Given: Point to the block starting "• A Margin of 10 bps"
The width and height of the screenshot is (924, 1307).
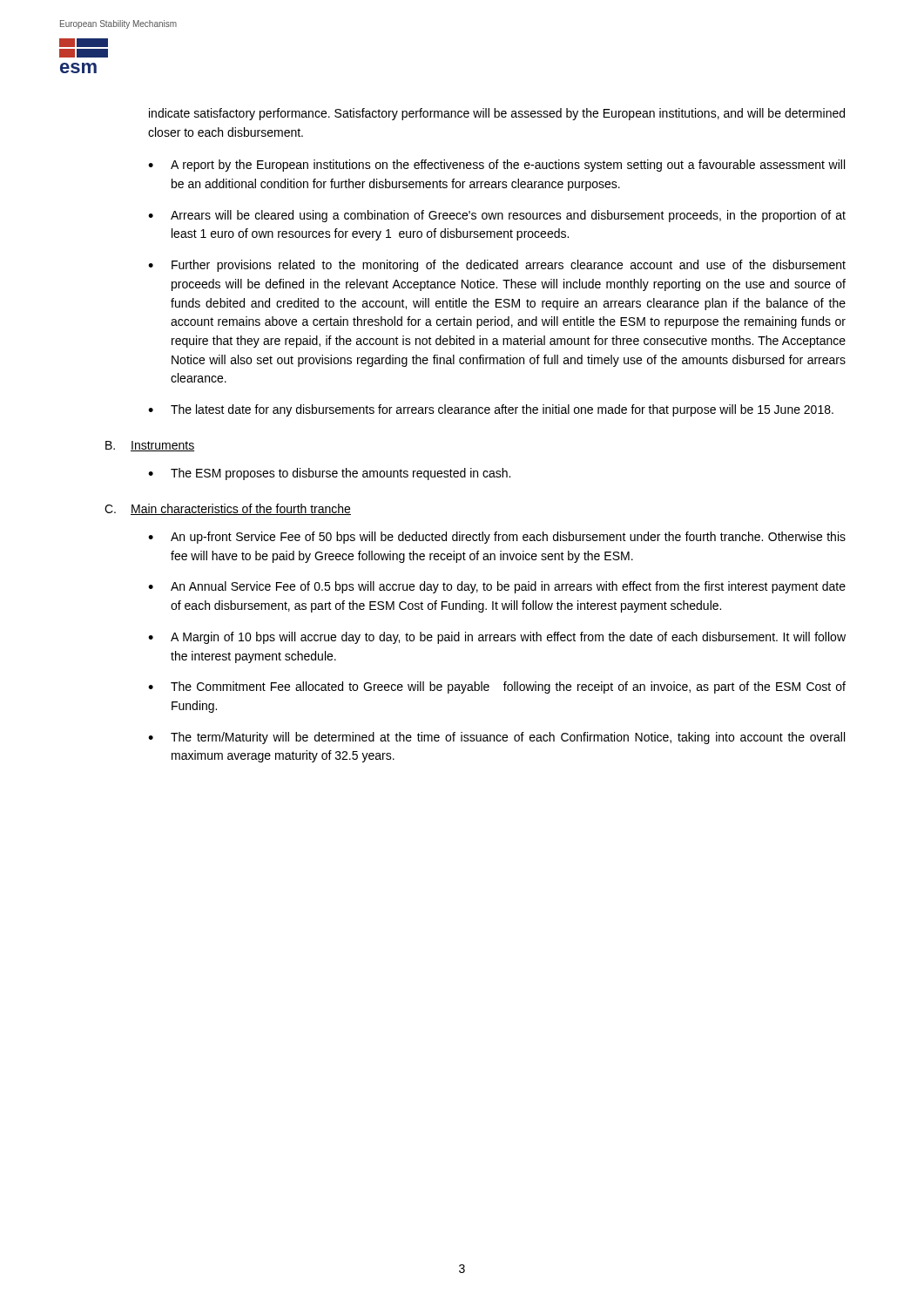Looking at the screenshot, I should [497, 647].
